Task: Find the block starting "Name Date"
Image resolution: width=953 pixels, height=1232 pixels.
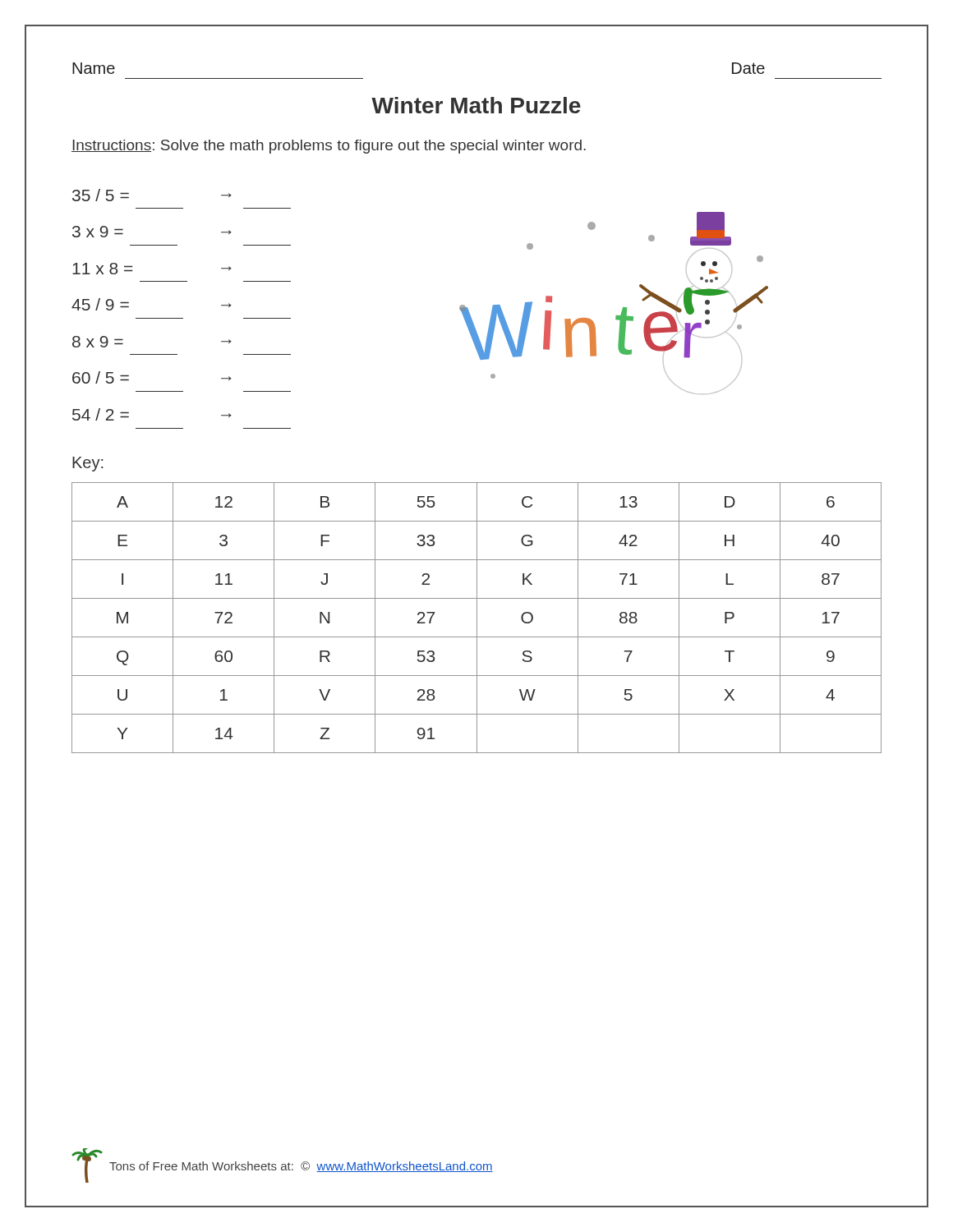Action: [88, 69]
